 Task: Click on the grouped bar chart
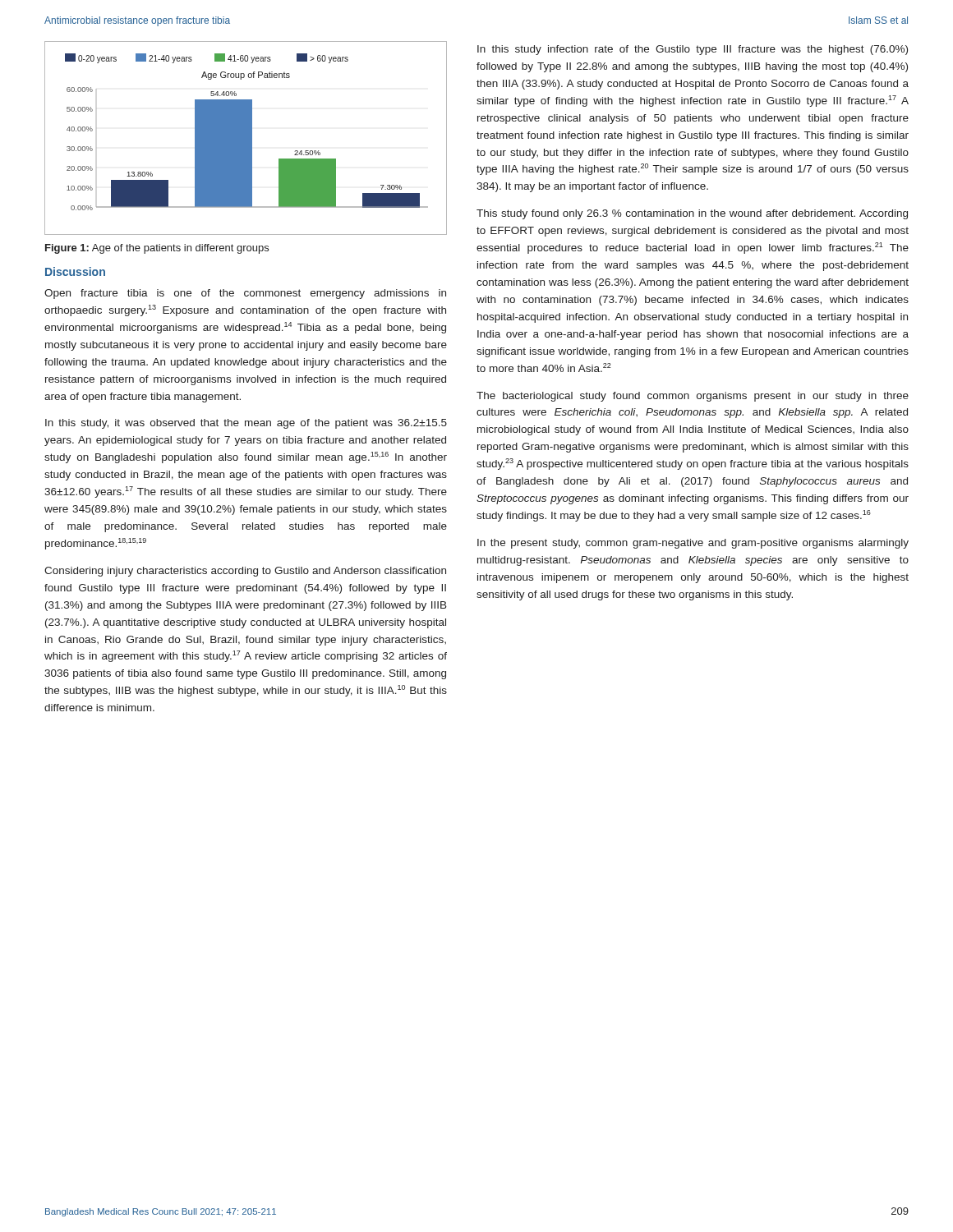click(x=246, y=138)
